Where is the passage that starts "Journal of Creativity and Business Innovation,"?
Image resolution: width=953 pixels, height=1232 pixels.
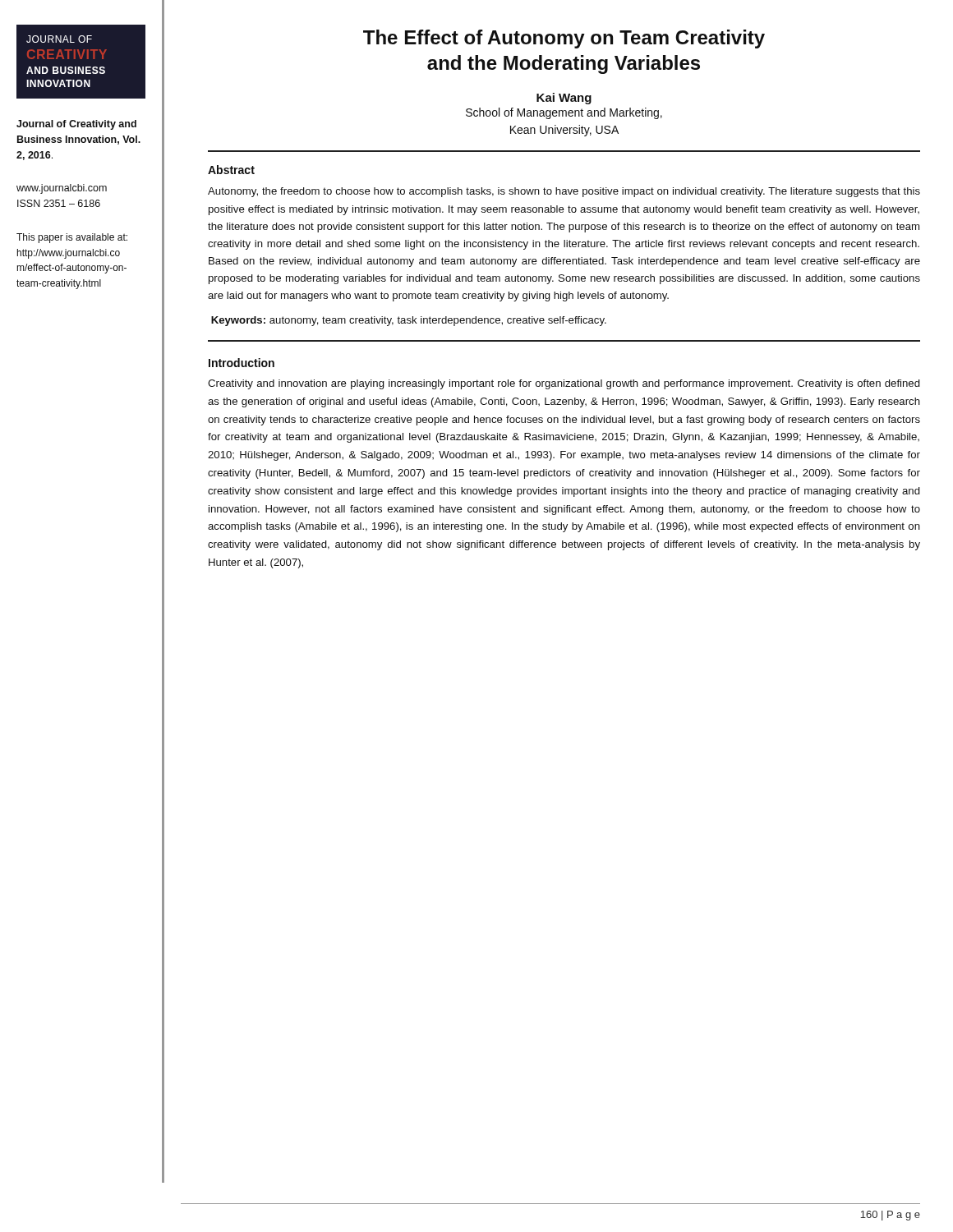(x=79, y=140)
